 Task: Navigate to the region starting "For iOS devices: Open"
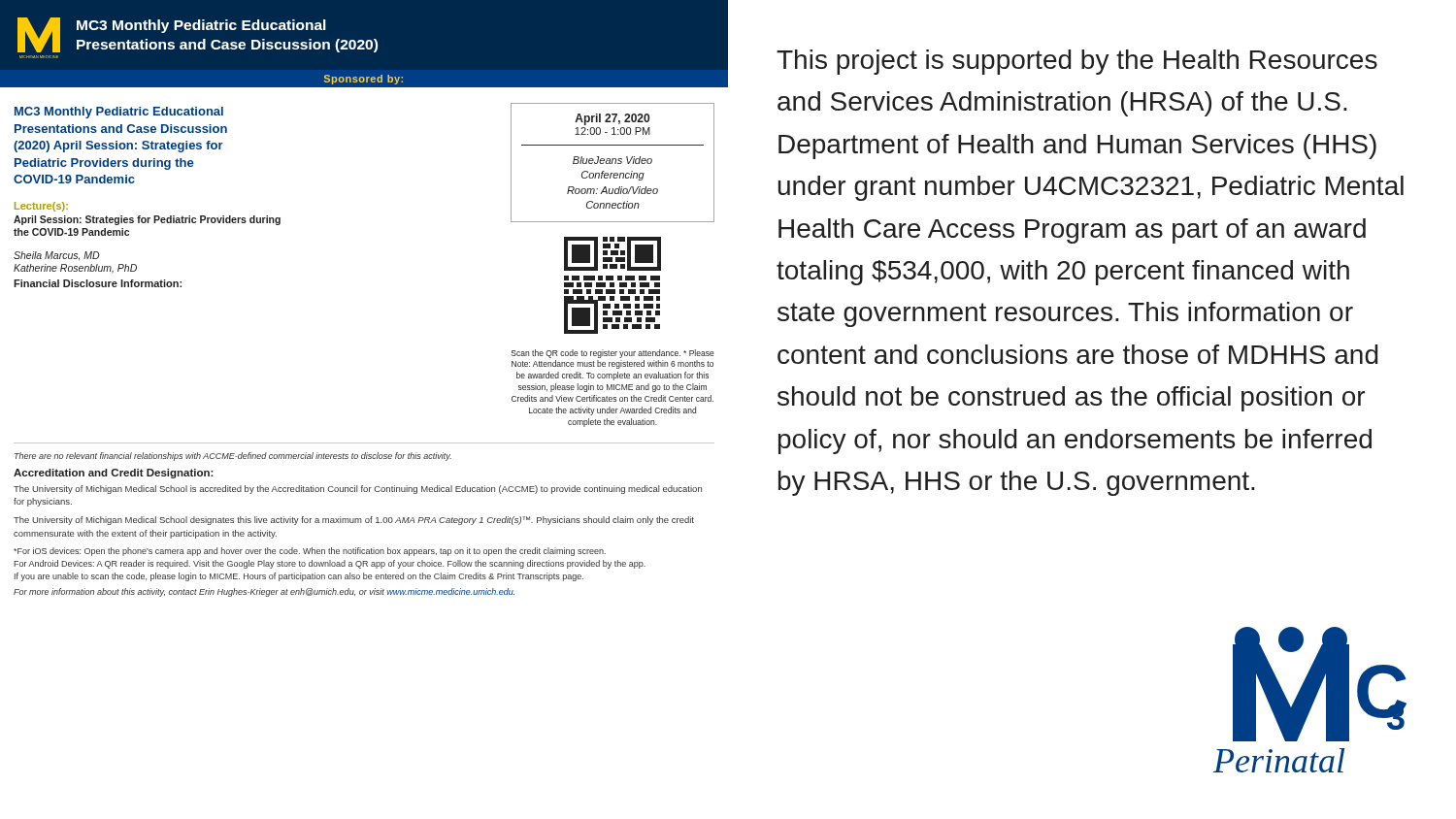click(330, 564)
